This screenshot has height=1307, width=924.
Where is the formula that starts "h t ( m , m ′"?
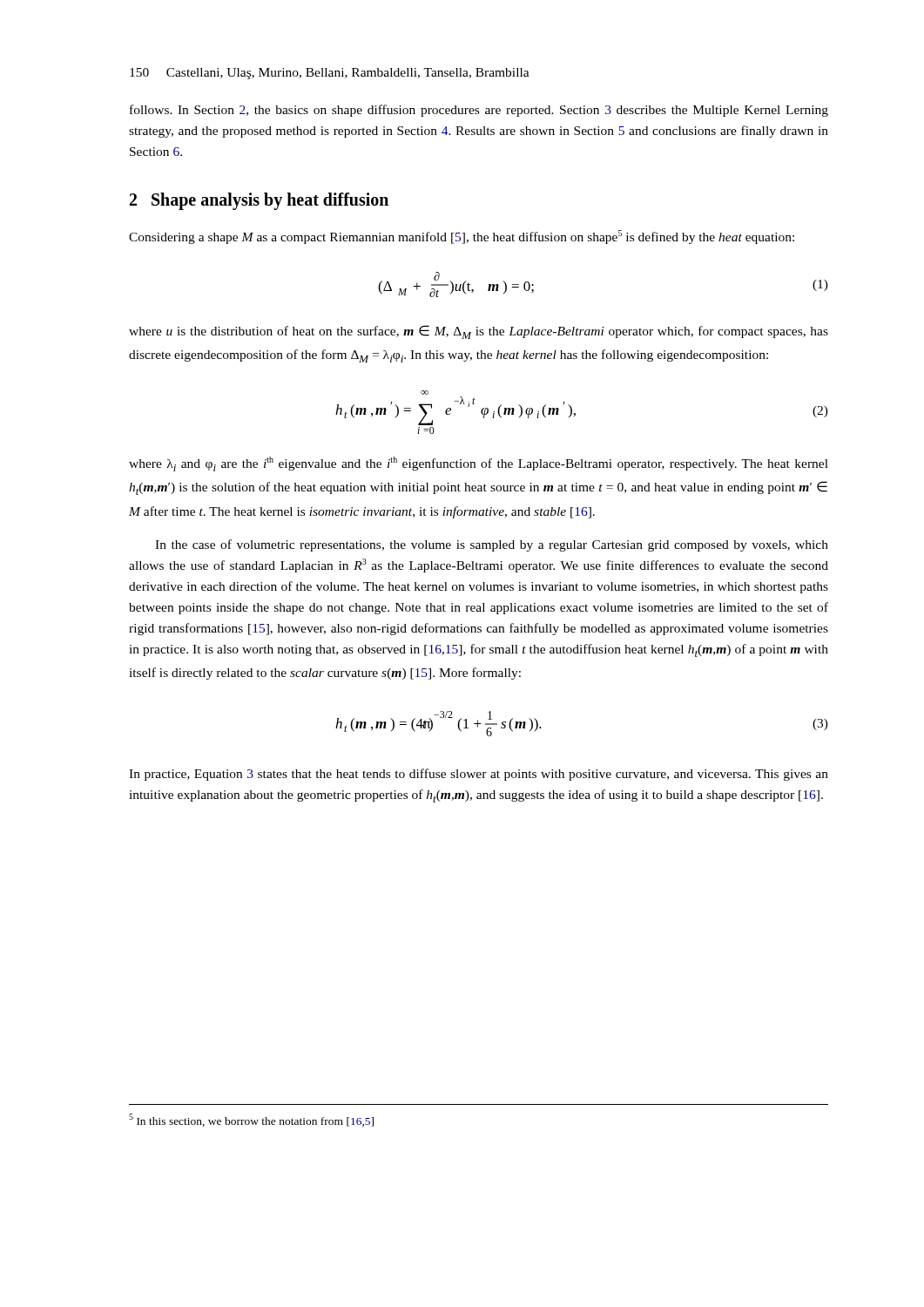[582, 411]
